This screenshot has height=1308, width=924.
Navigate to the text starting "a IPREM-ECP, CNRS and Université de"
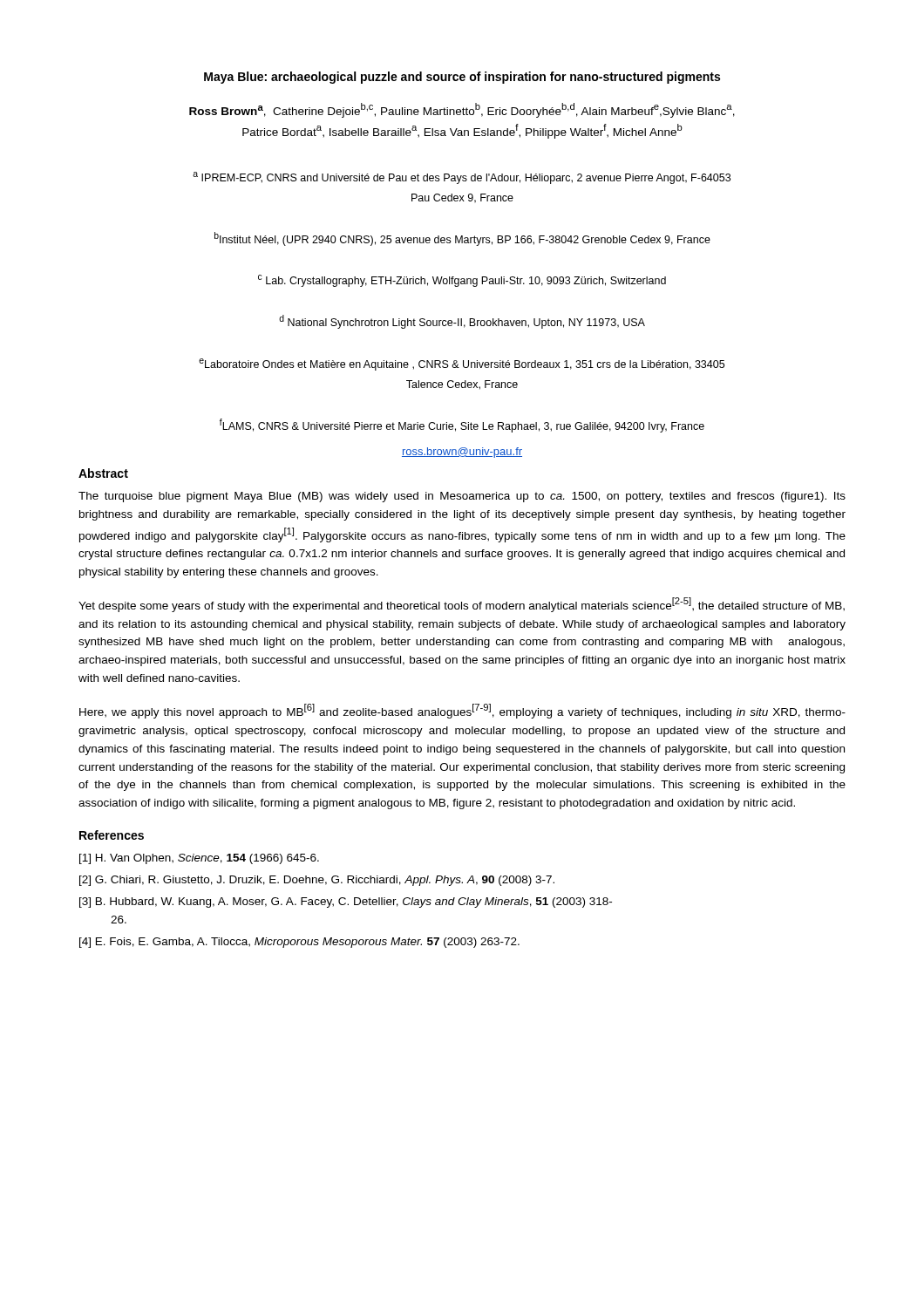pyautogui.click(x=462, y=178)
